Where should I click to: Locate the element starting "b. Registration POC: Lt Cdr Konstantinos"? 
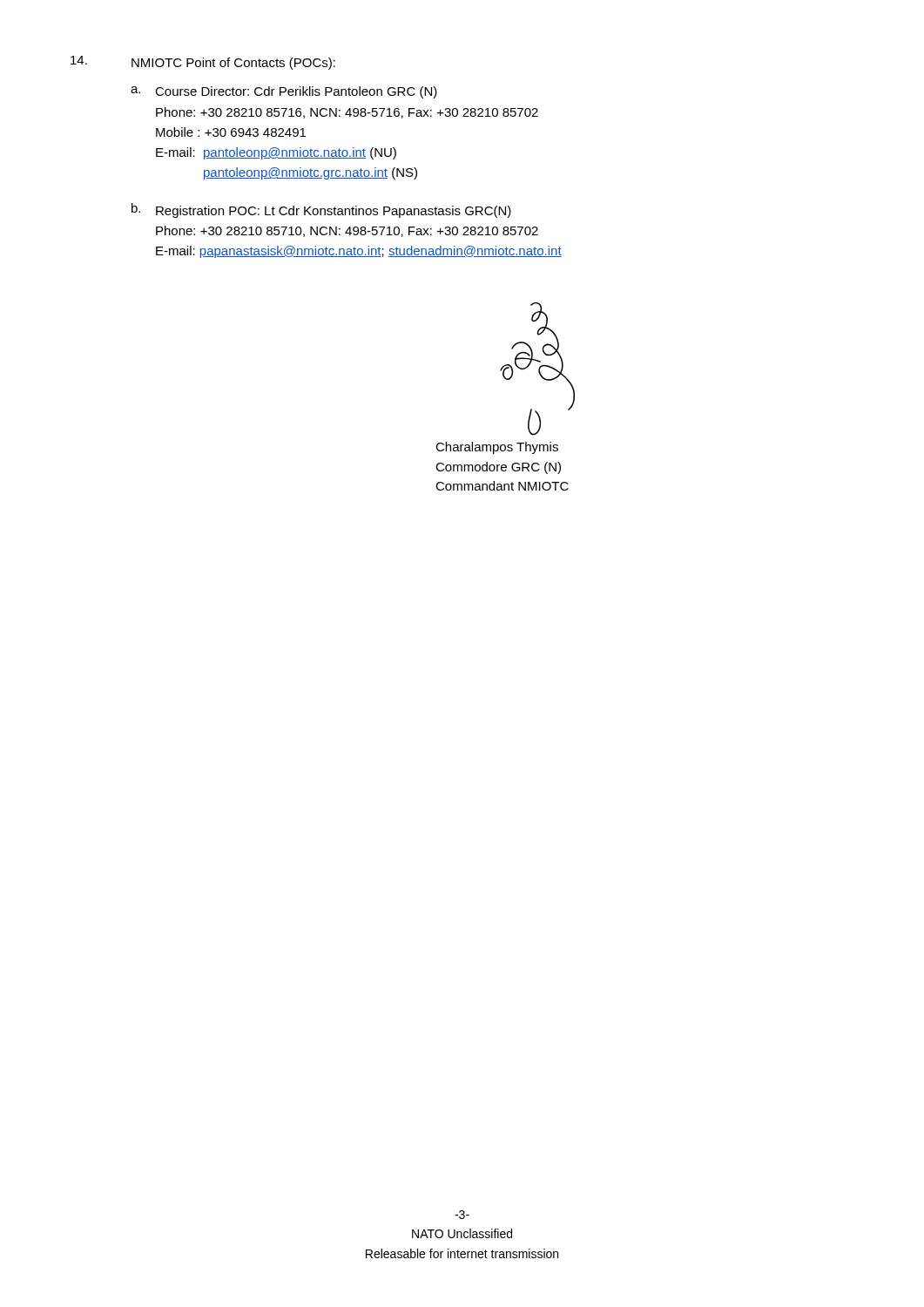click(x=492, y=230)
